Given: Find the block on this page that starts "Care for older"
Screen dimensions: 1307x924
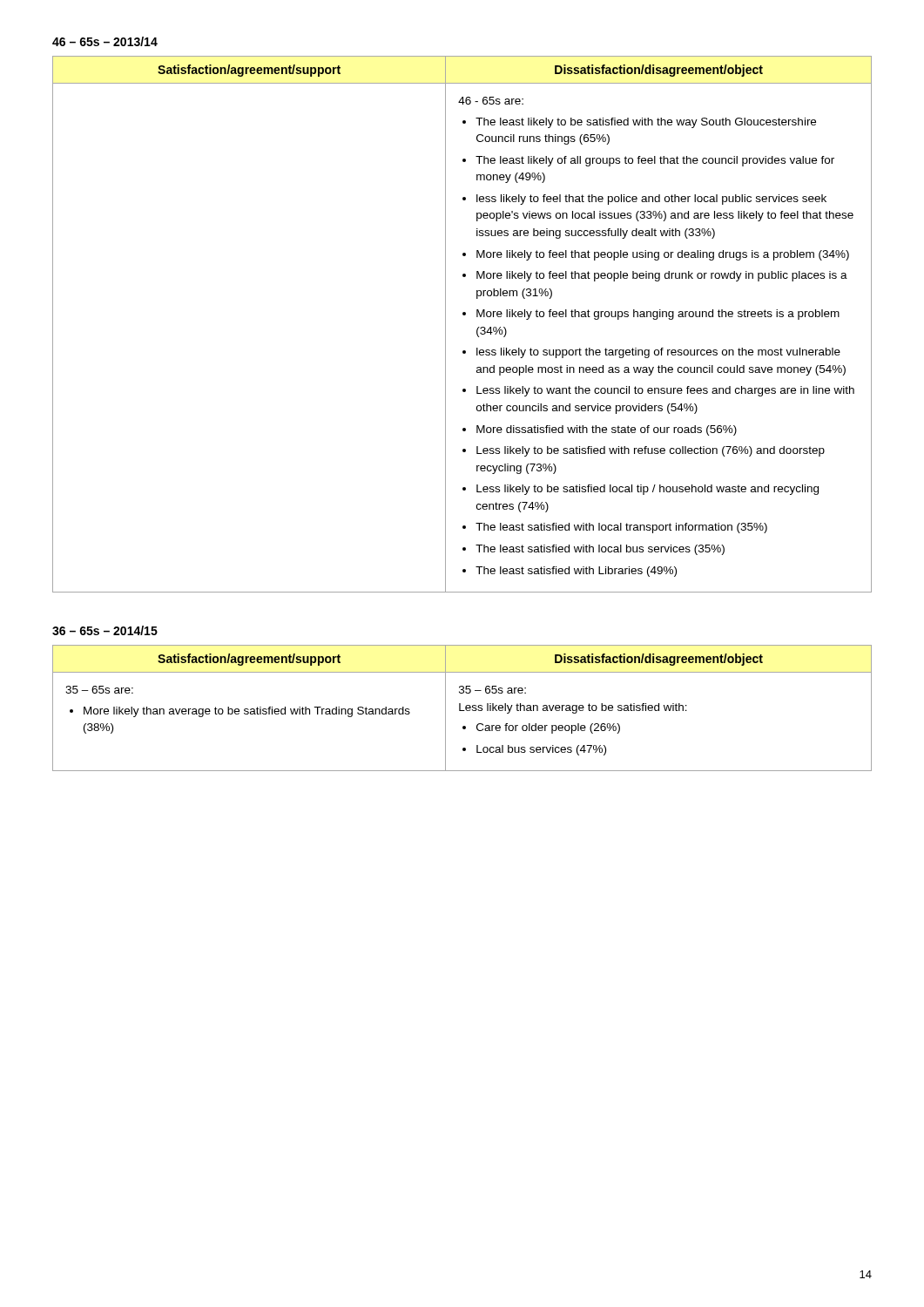Looking at the screenshot, I should [548, 727].
